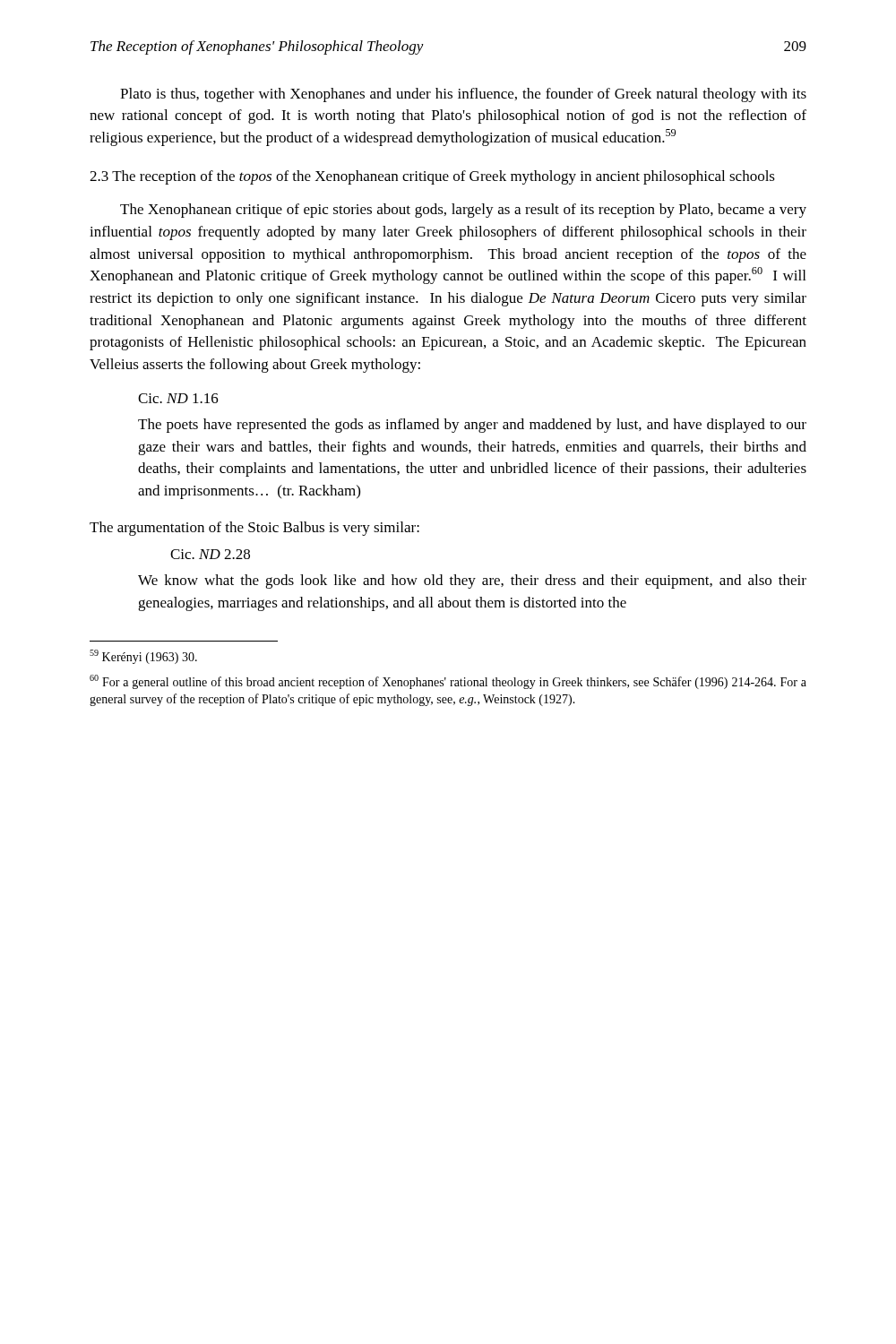Click the passage that begins "Plato is thus, together"

448,115
